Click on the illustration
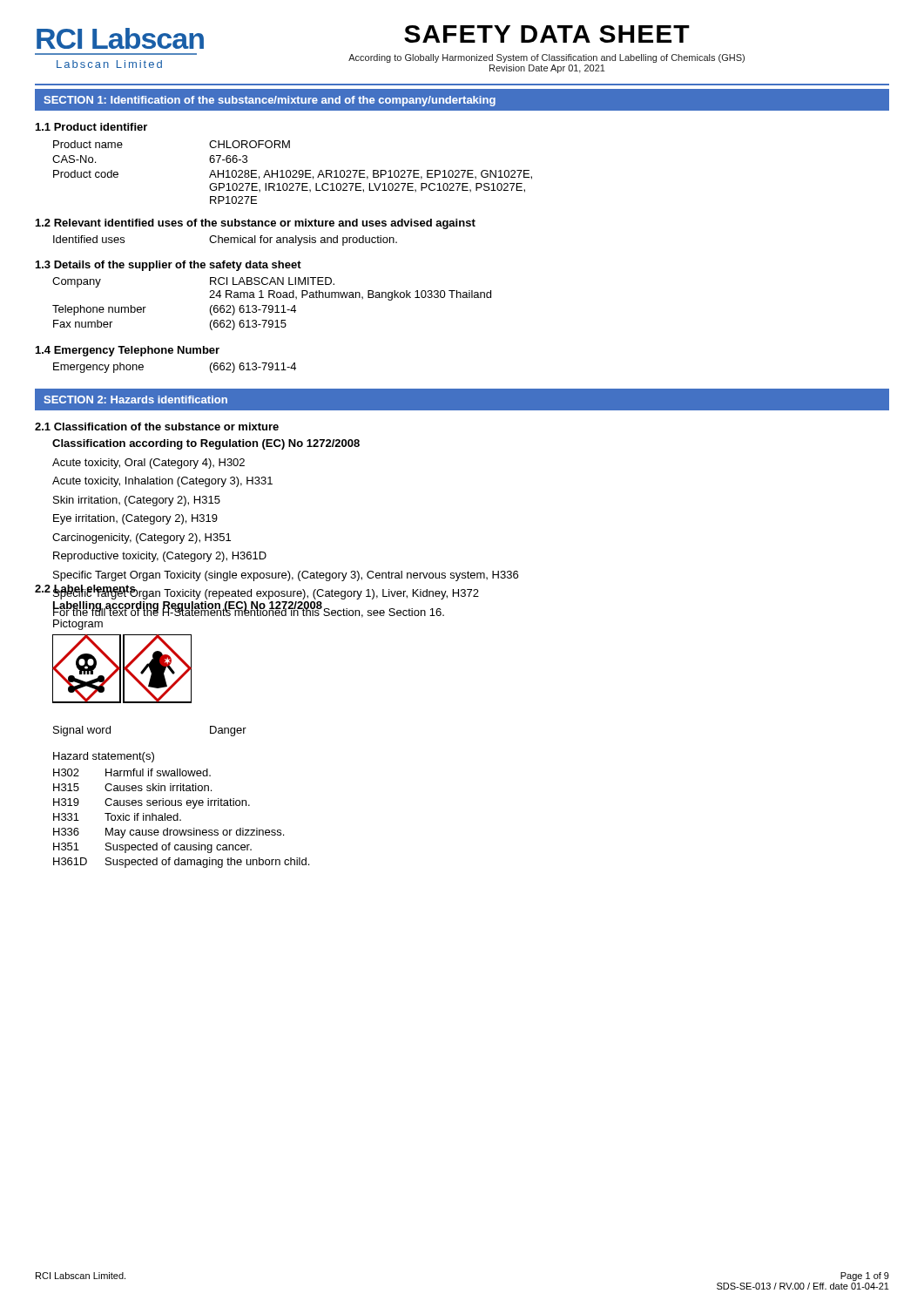The height and width of the screenshot is (1307, 924). [x=122, y=675]
